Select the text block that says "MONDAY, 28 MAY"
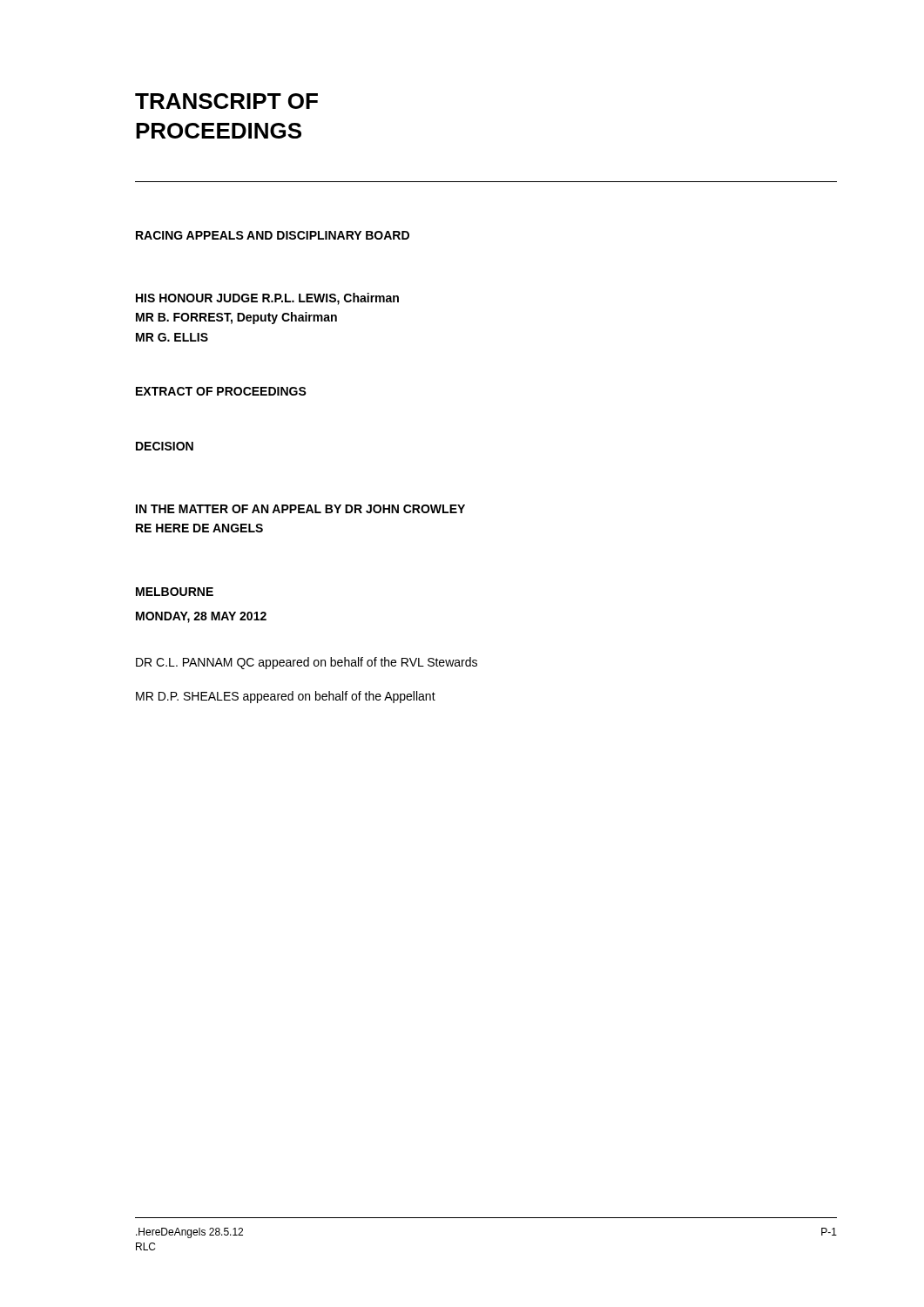This screenshot has width=924, height=1307. [201, 616]
